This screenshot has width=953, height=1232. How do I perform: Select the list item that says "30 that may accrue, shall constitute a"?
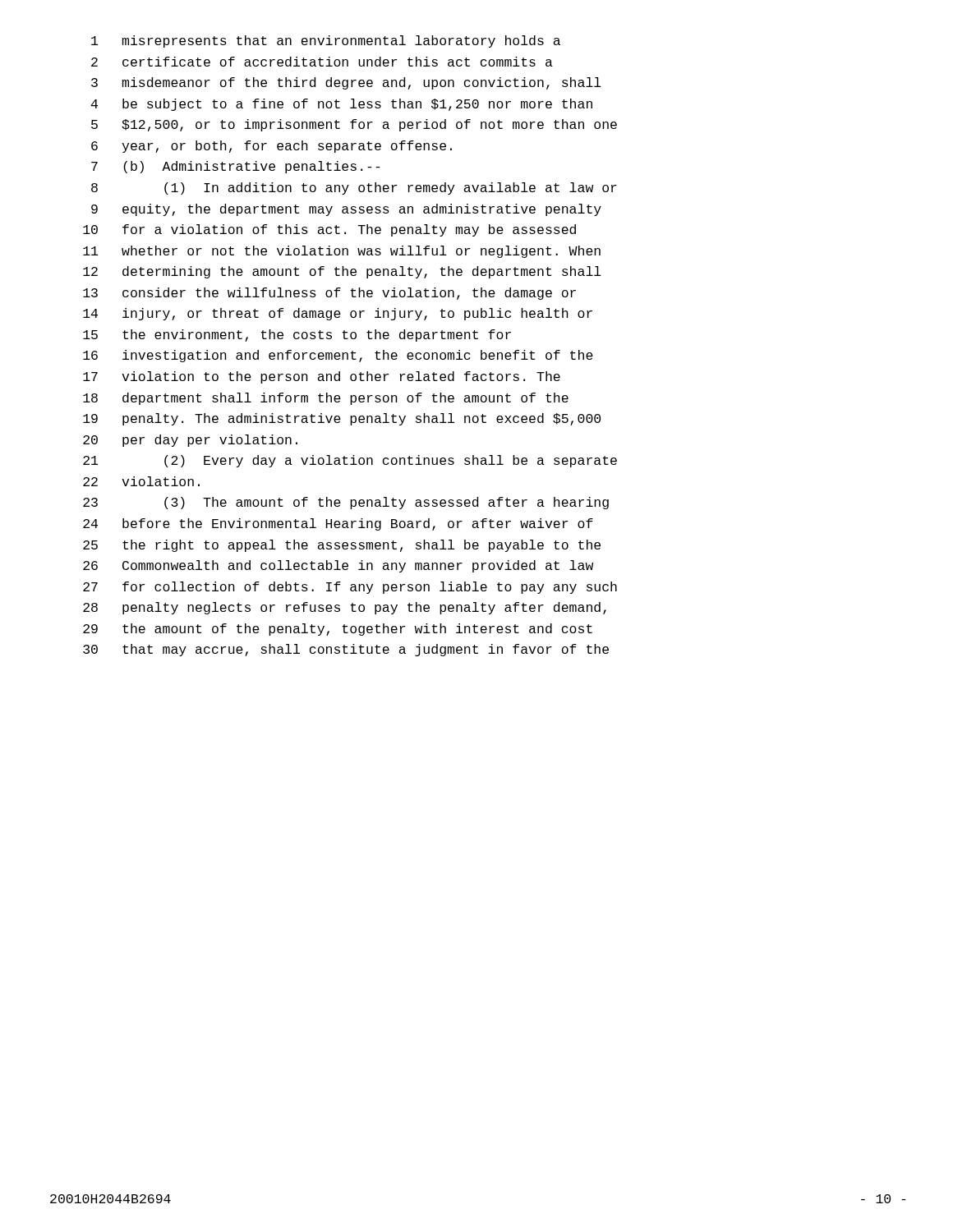(329, 651)
